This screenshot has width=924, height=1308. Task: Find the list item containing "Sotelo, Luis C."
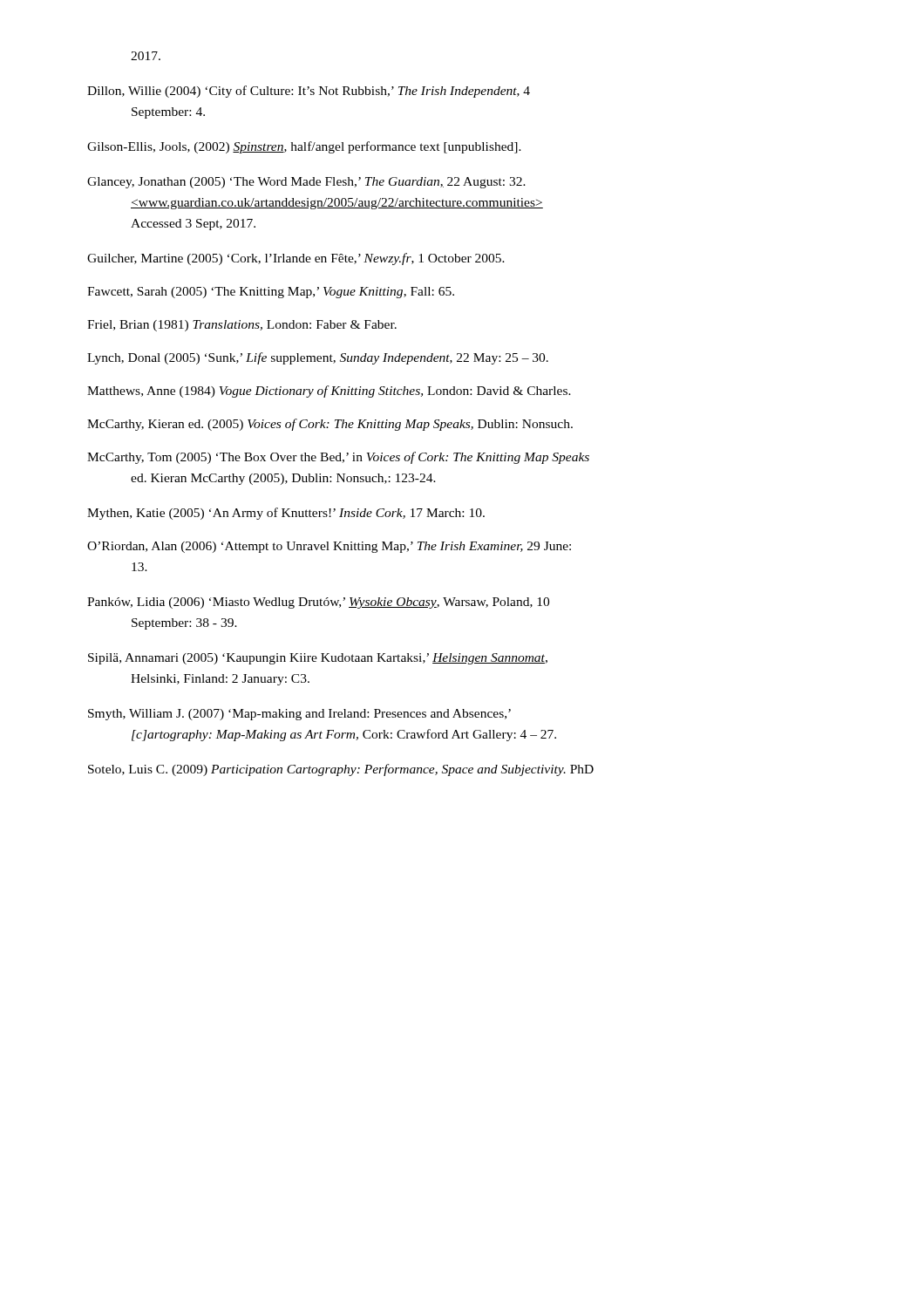(466, 769)
